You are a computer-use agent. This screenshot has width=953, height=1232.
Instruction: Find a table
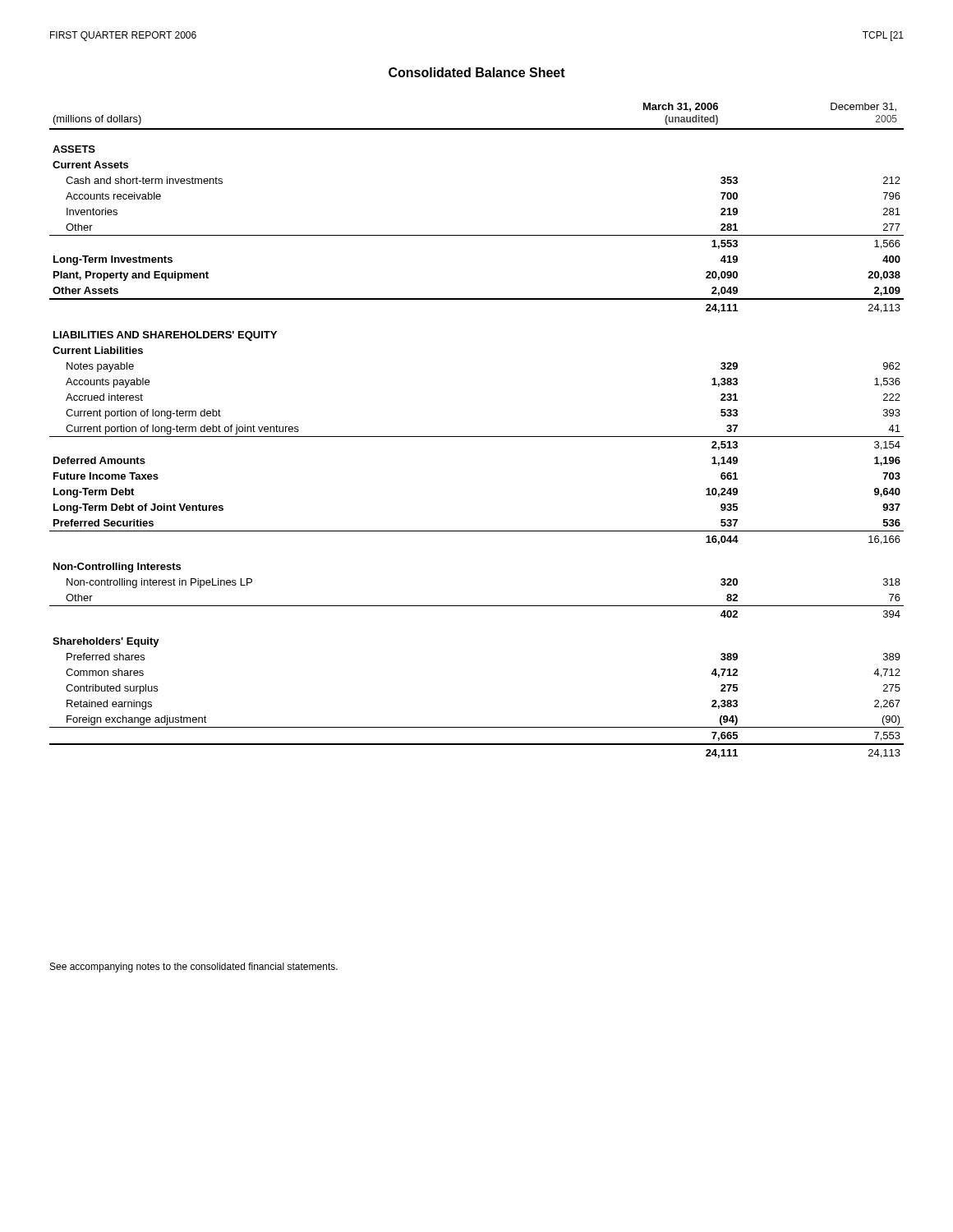pos(476,430)
